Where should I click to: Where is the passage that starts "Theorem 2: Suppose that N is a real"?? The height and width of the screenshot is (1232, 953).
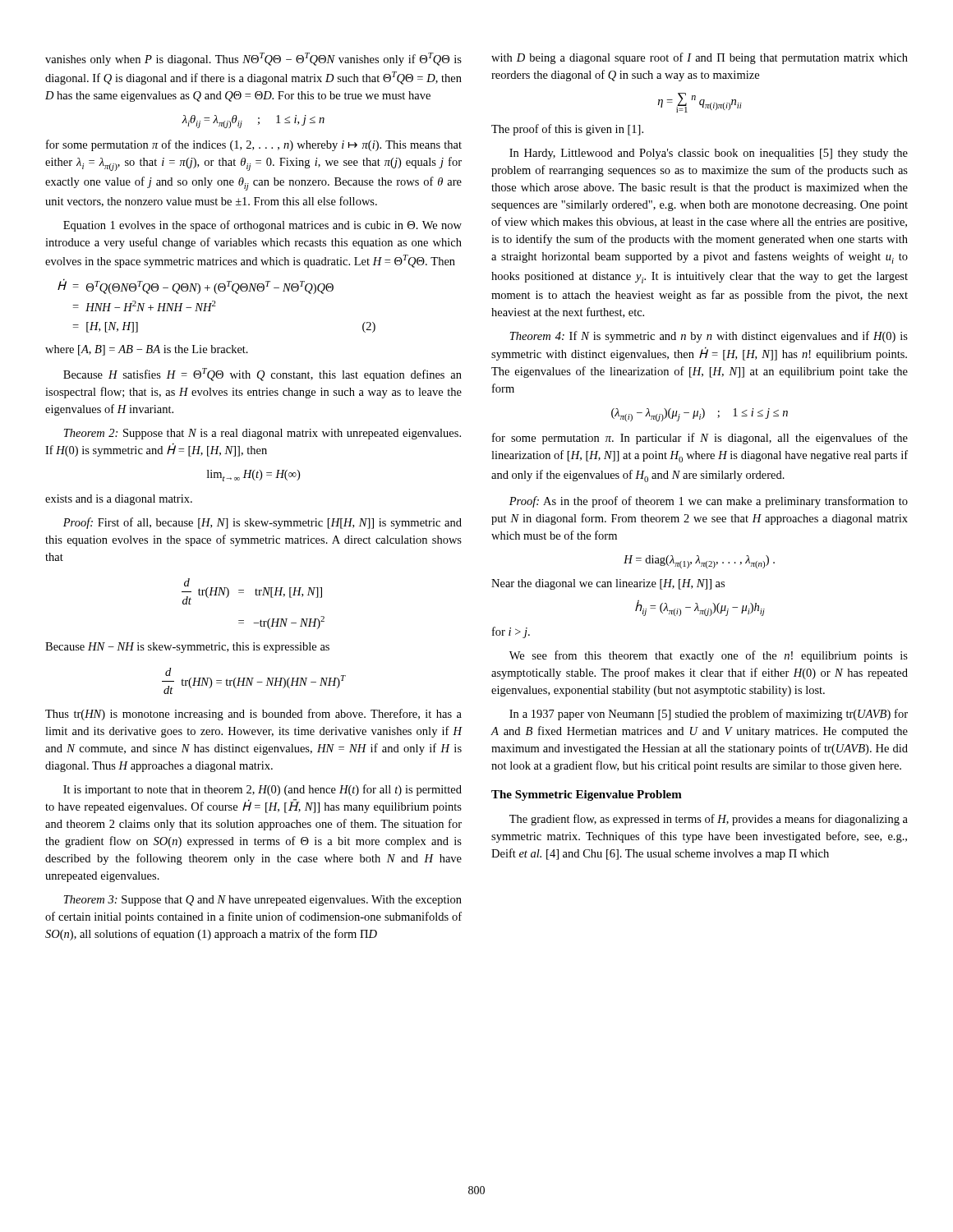coord(253,466)
